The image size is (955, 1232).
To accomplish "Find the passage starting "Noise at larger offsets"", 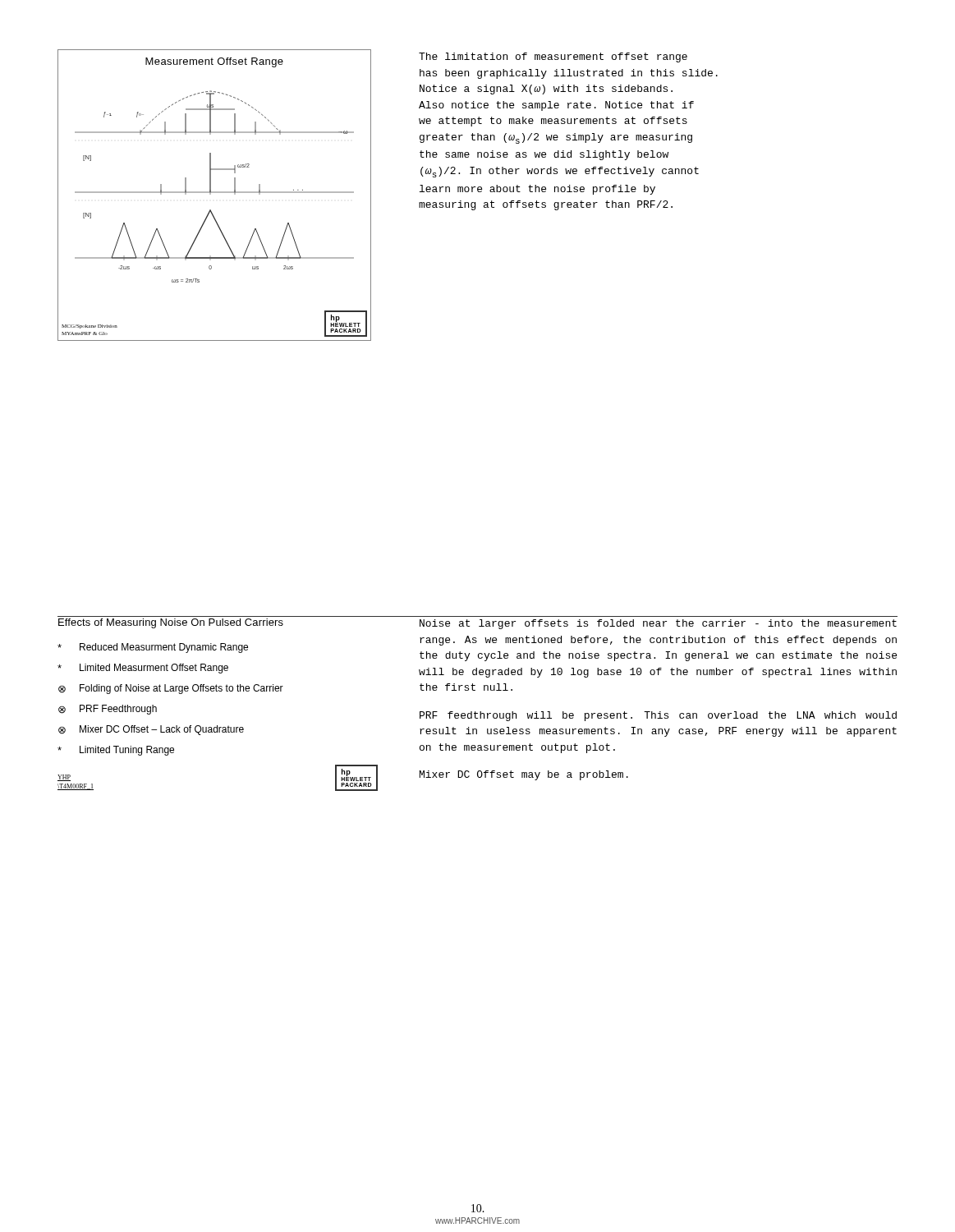I will [x=658, y=656].
